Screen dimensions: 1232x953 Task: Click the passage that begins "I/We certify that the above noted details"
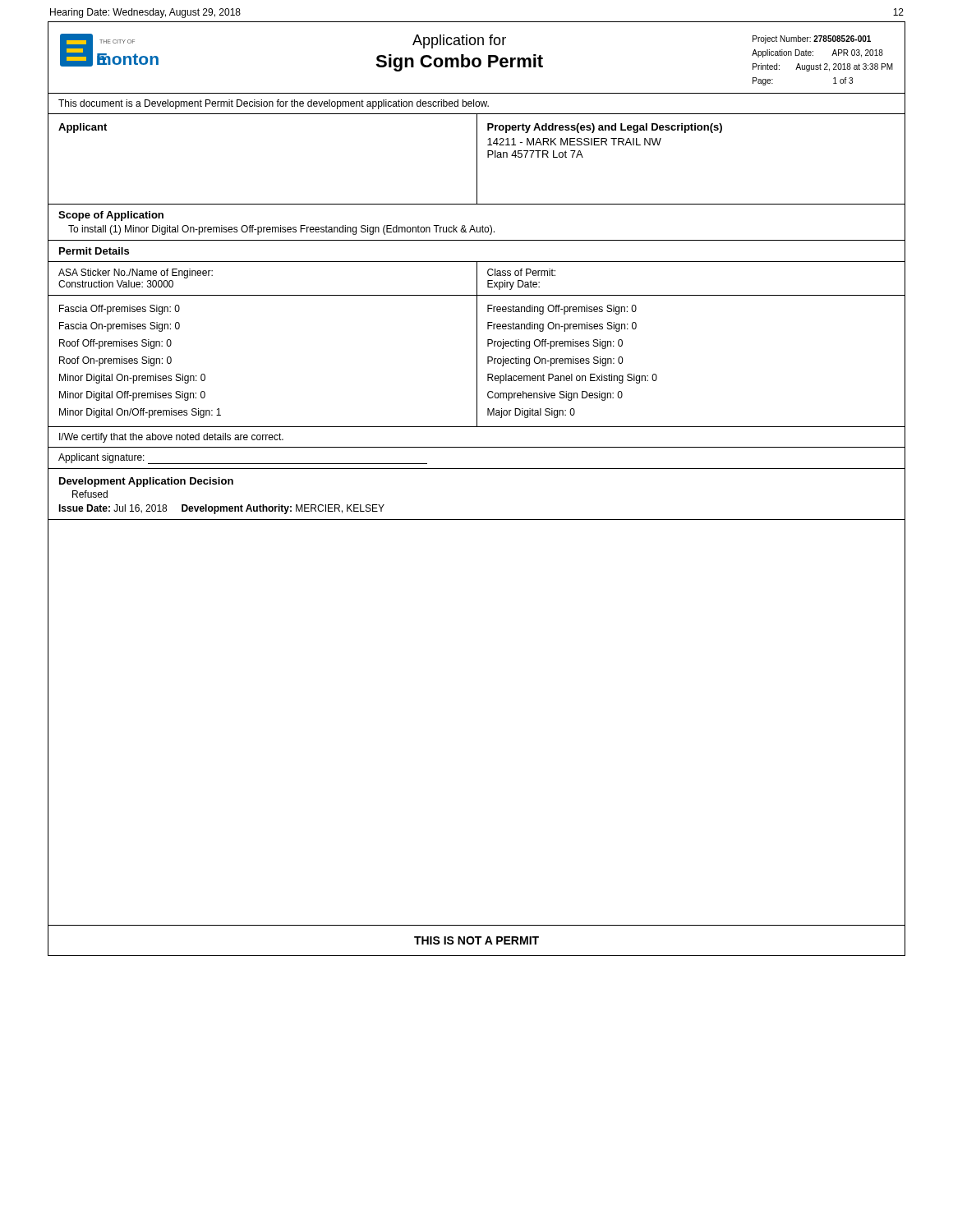(x=171, y=437)
